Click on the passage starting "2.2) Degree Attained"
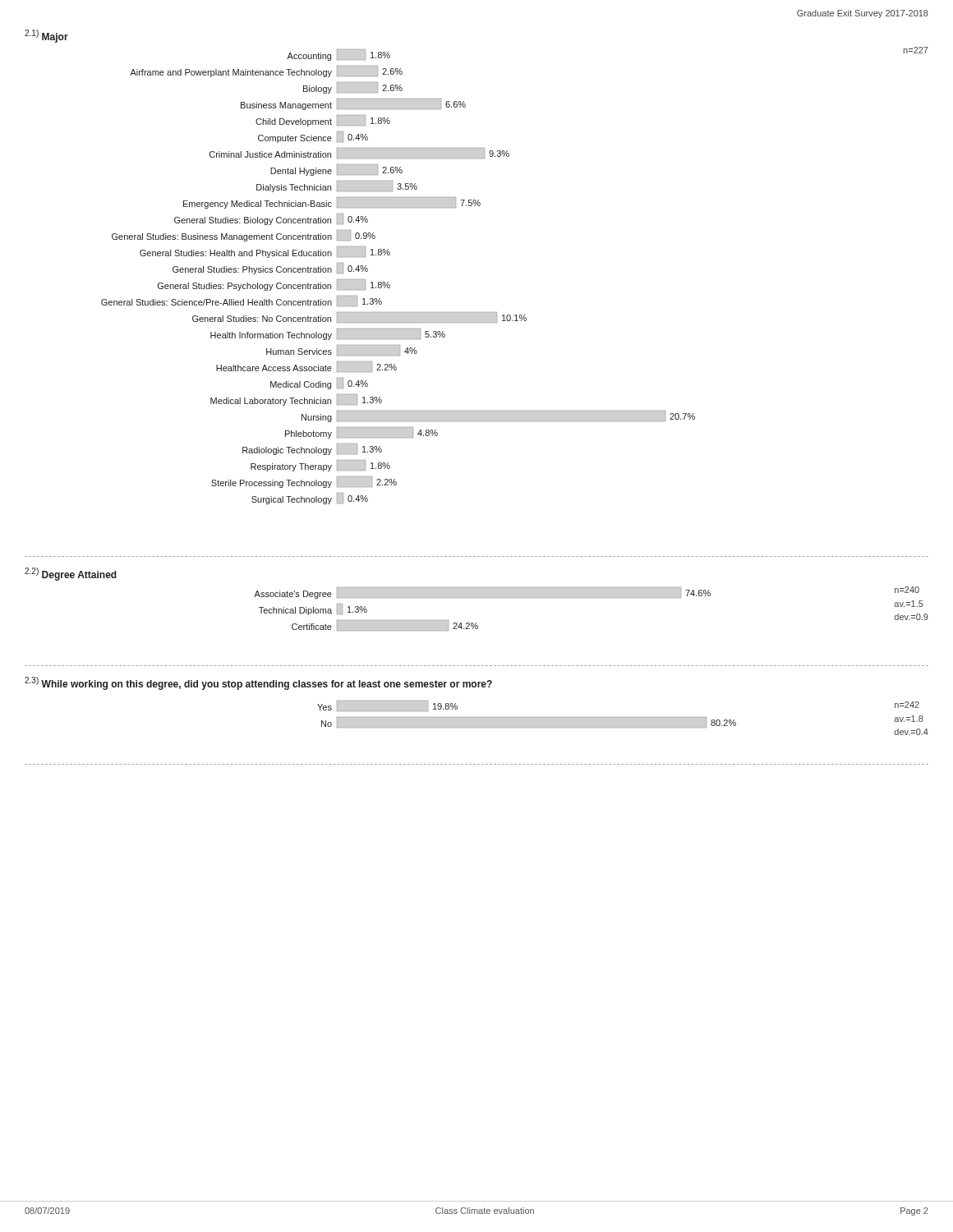The width and height of the screenshot is (953, 1232). 71,574
